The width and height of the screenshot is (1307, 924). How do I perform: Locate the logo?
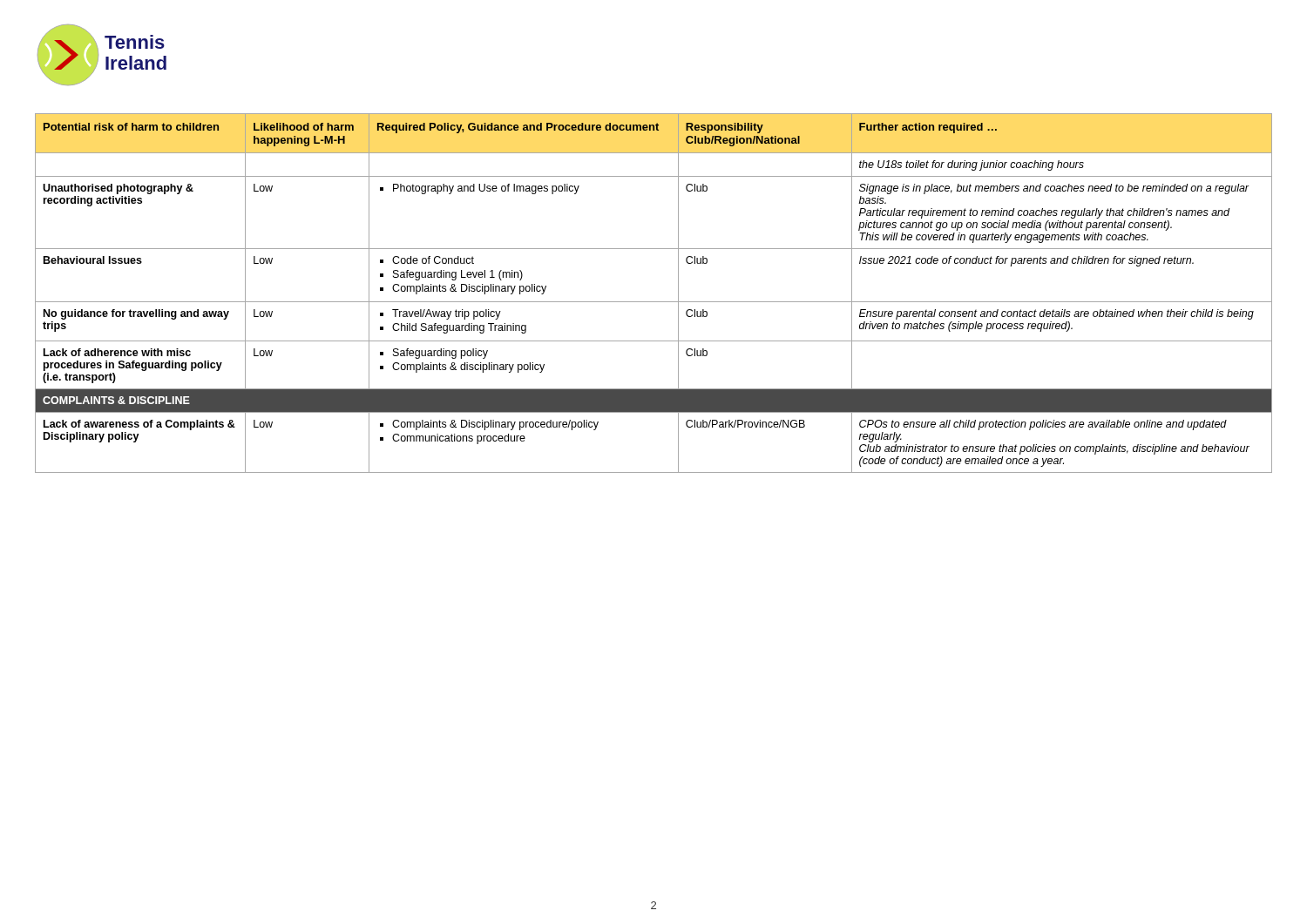pyautogui.click(x=105, y=59)
